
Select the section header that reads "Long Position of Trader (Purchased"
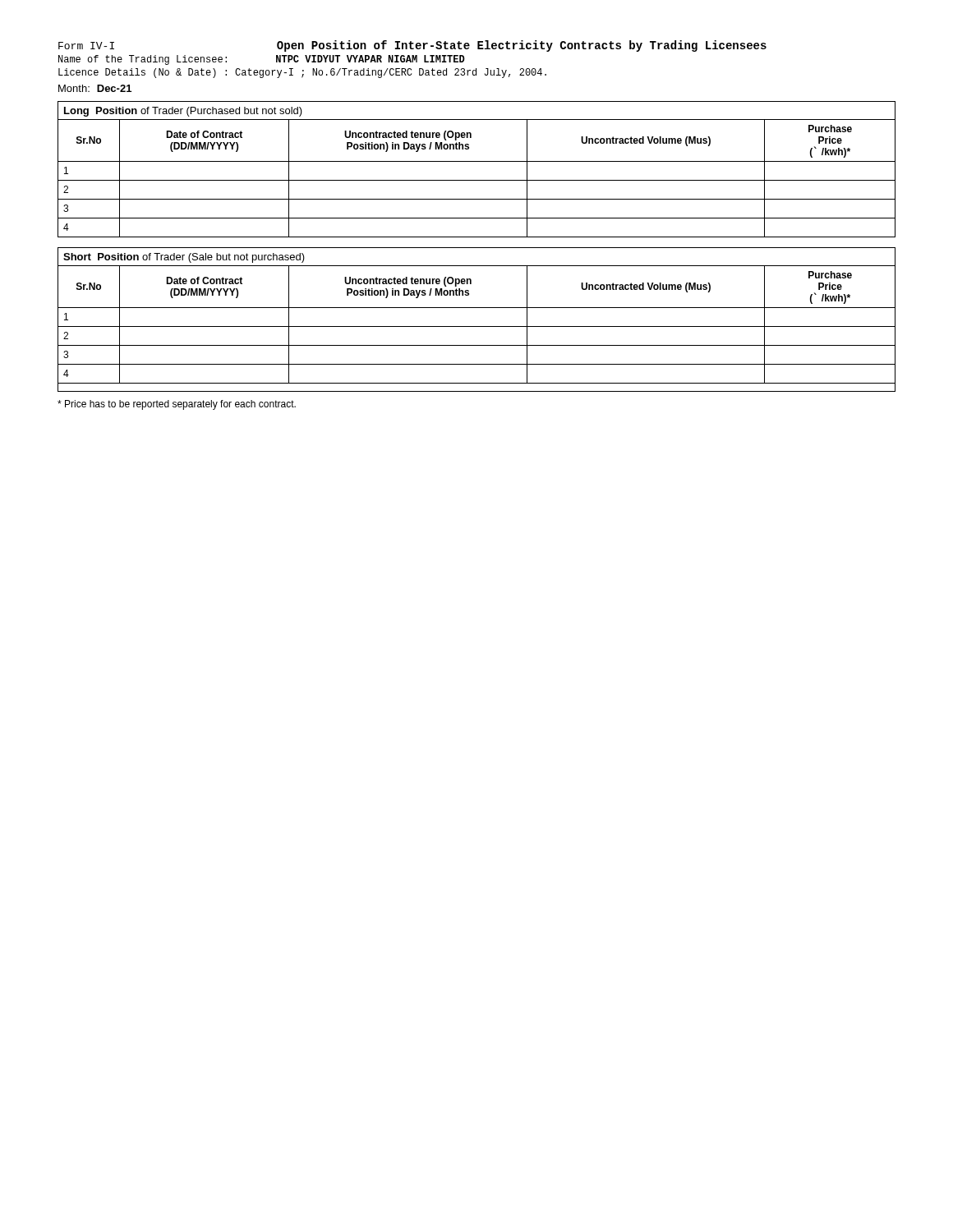click(x=183, y=111)
